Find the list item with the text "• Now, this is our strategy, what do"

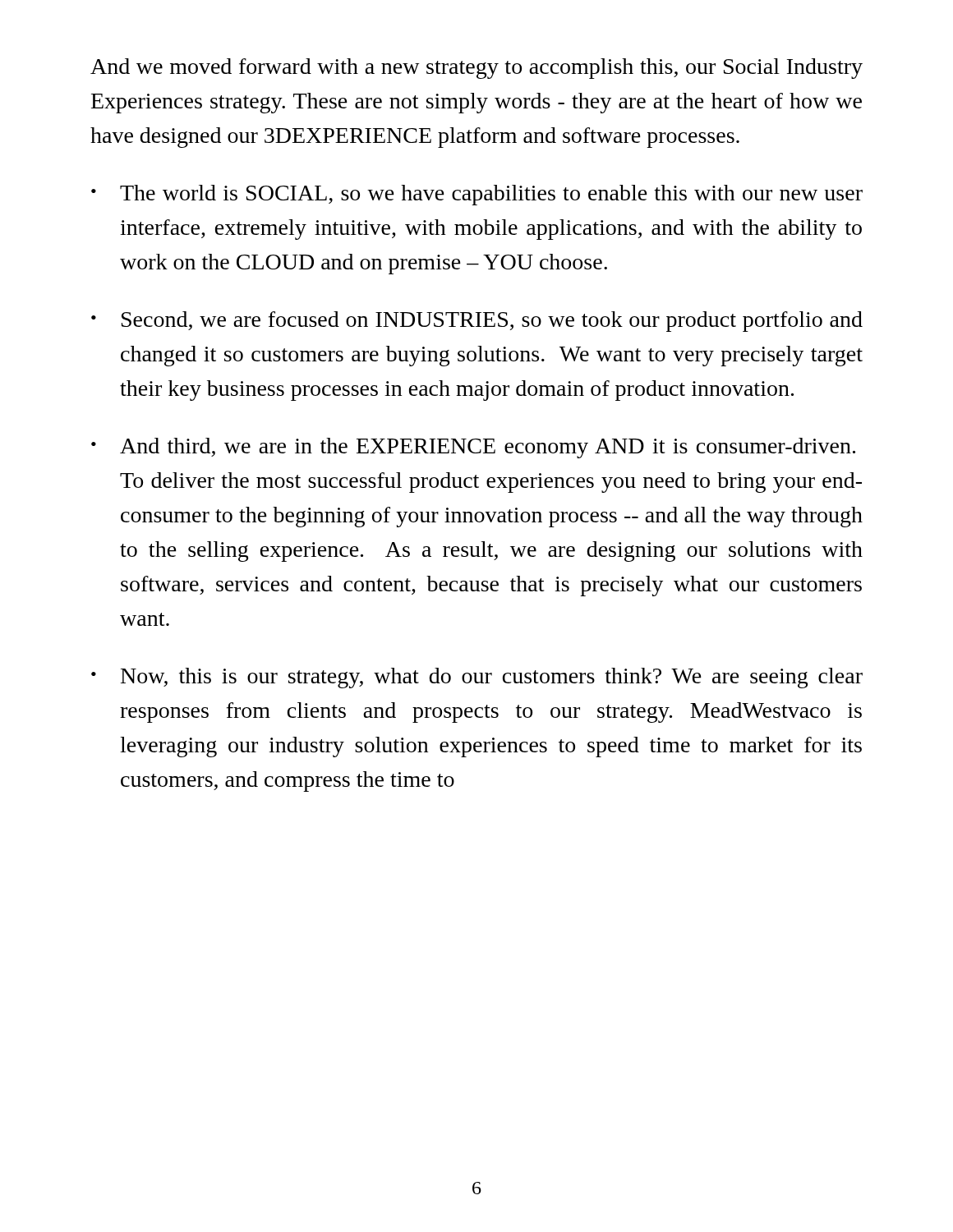(x=476, y=728)
